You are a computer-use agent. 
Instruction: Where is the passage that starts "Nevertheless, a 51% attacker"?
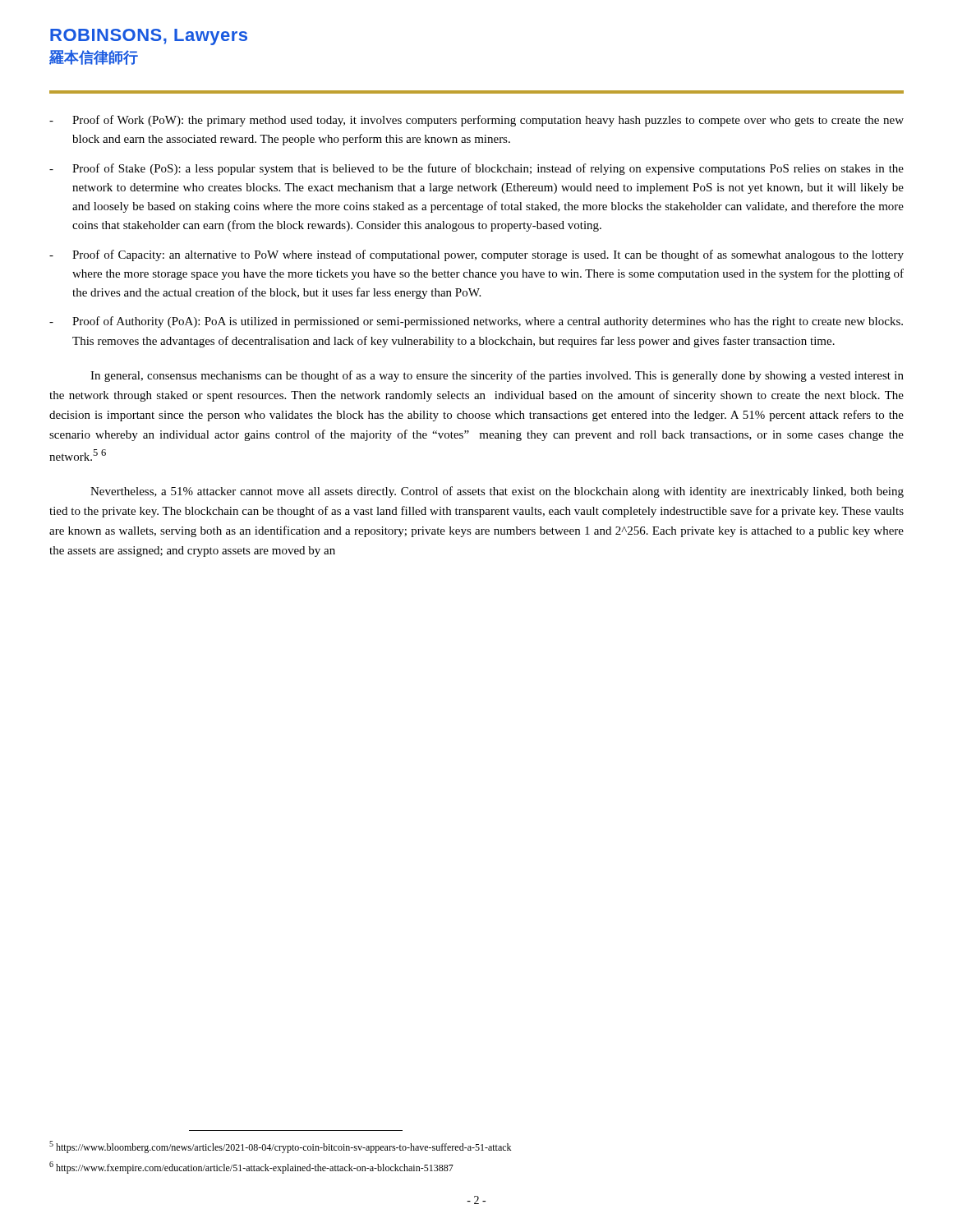(x=476, y=521)
